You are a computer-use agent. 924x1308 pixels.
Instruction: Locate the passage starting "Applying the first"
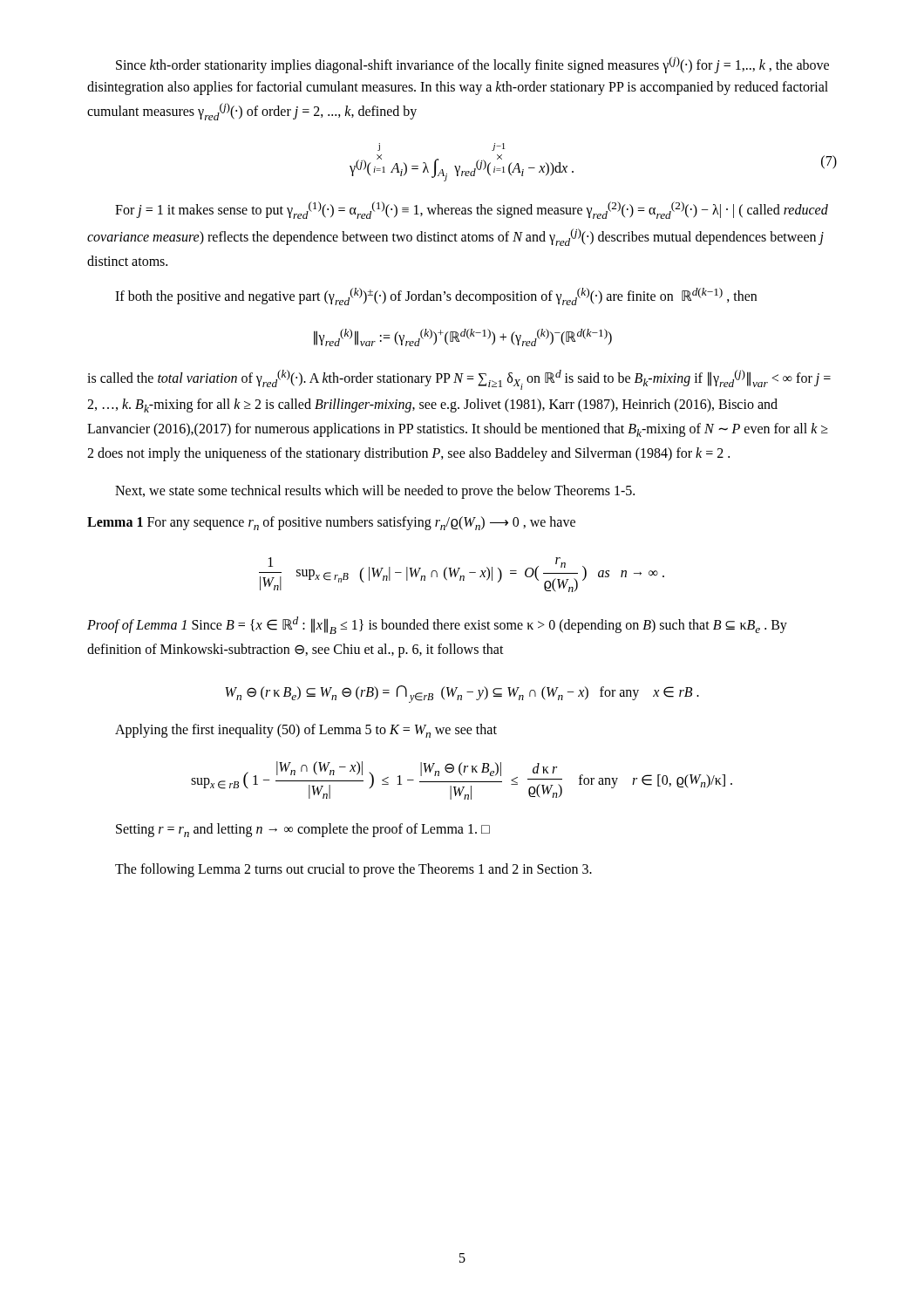coord(462,731)
